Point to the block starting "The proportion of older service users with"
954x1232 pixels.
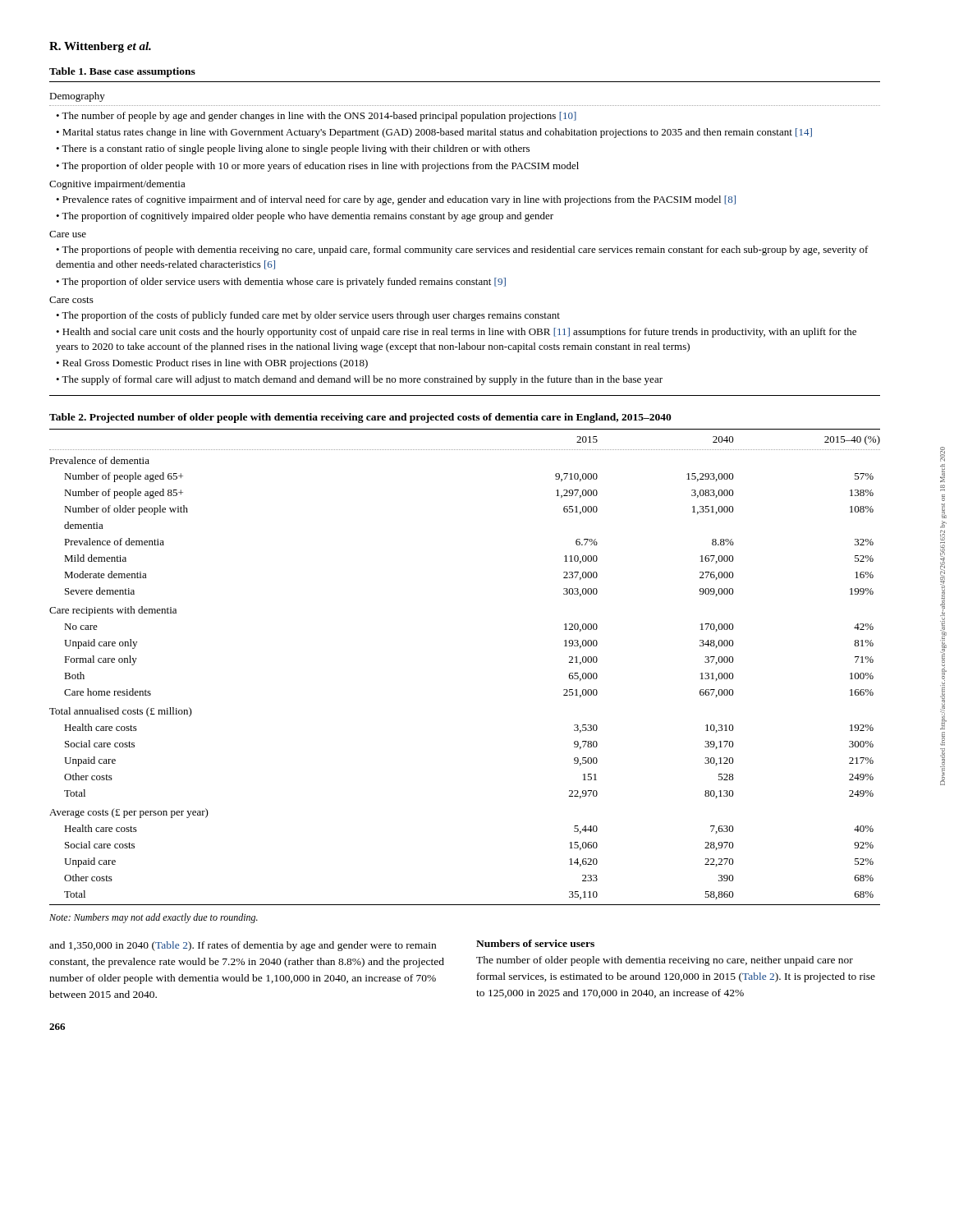pos(284,281)
